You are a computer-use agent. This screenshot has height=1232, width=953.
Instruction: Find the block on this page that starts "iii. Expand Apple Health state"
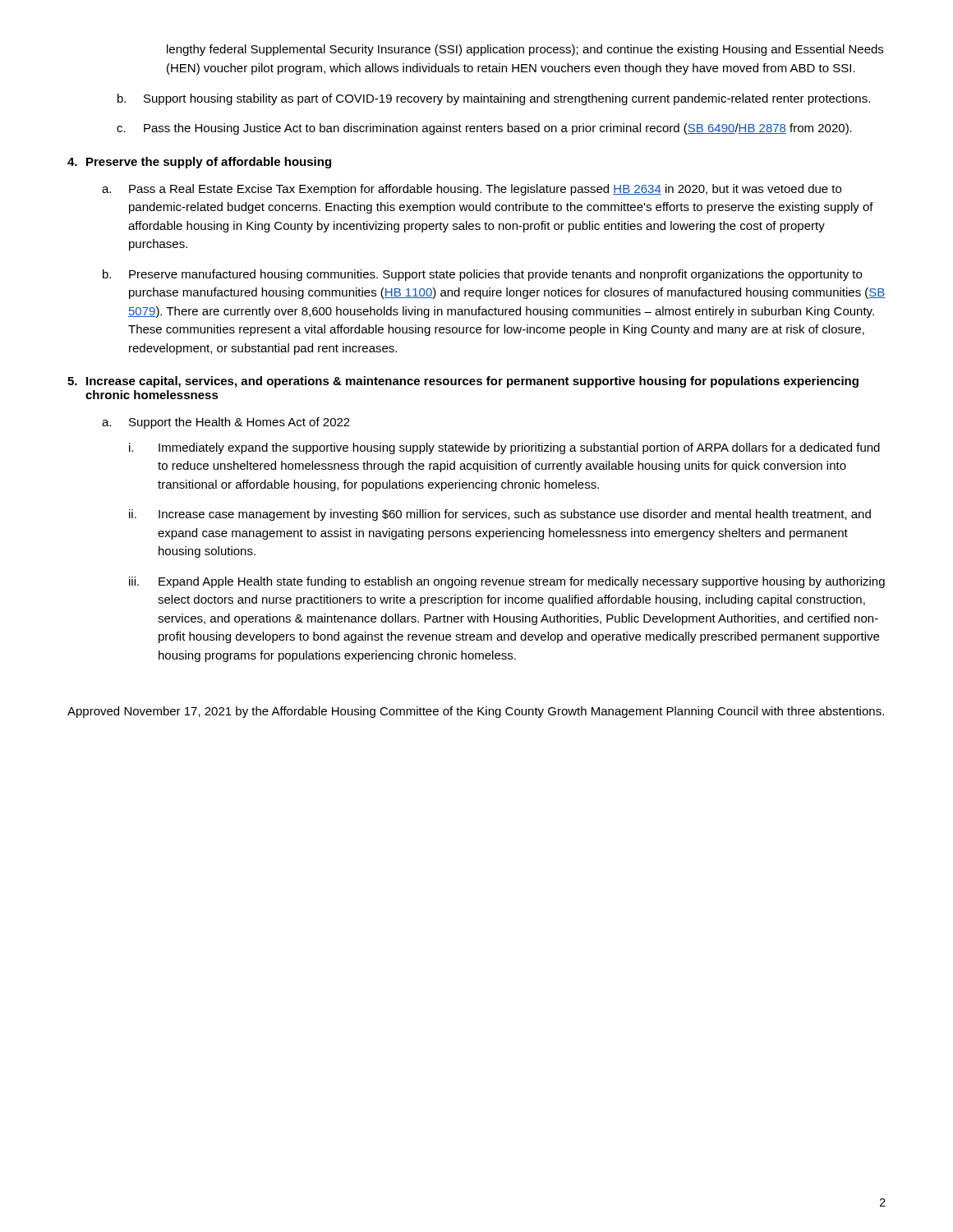click(507, 618)
